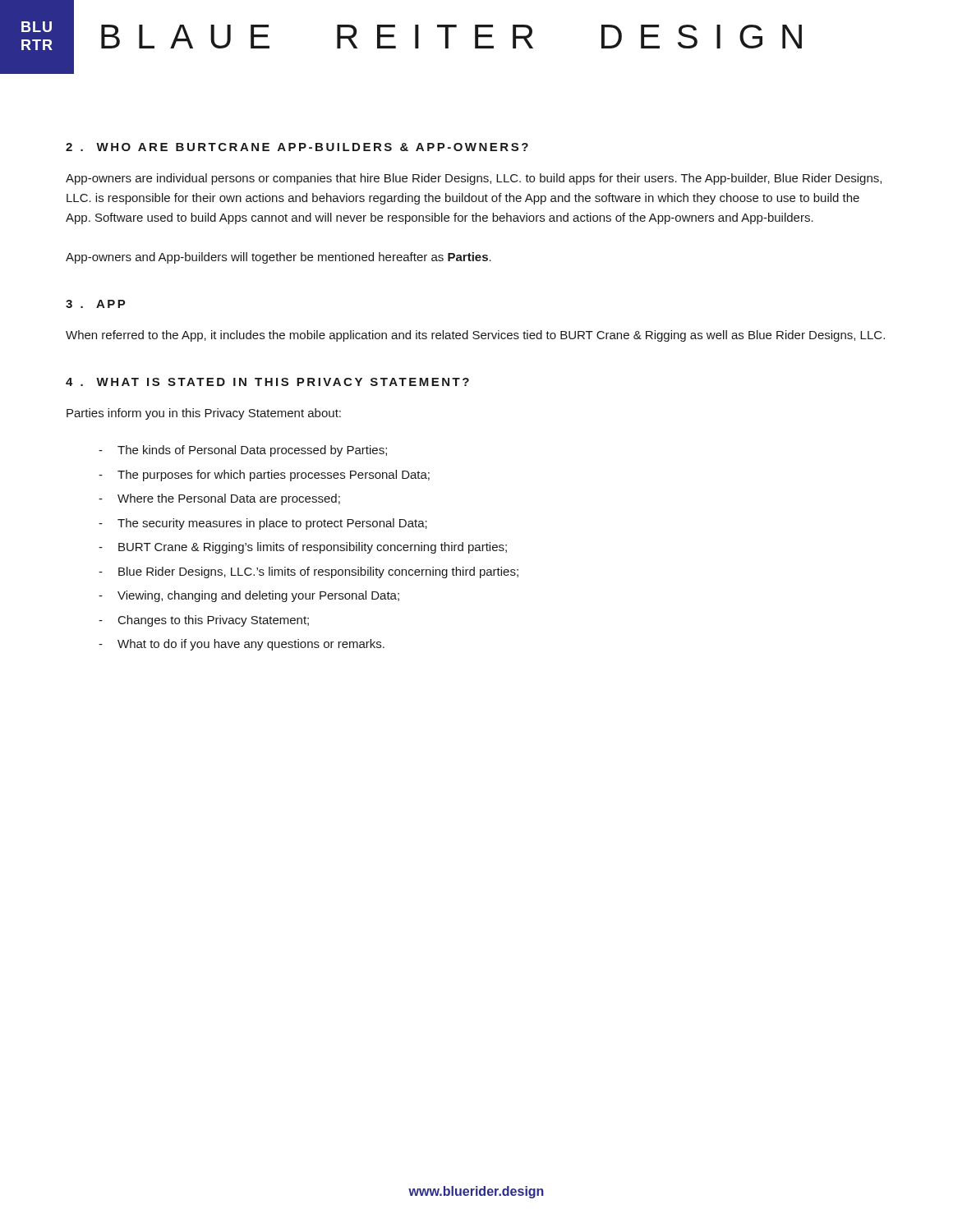The height and width of the screenshot is (1232, 953).
Task: Find the block on this page that starts "When referred to the App, it includes the"
Action: pyautogui.click(x=476, y=335)
